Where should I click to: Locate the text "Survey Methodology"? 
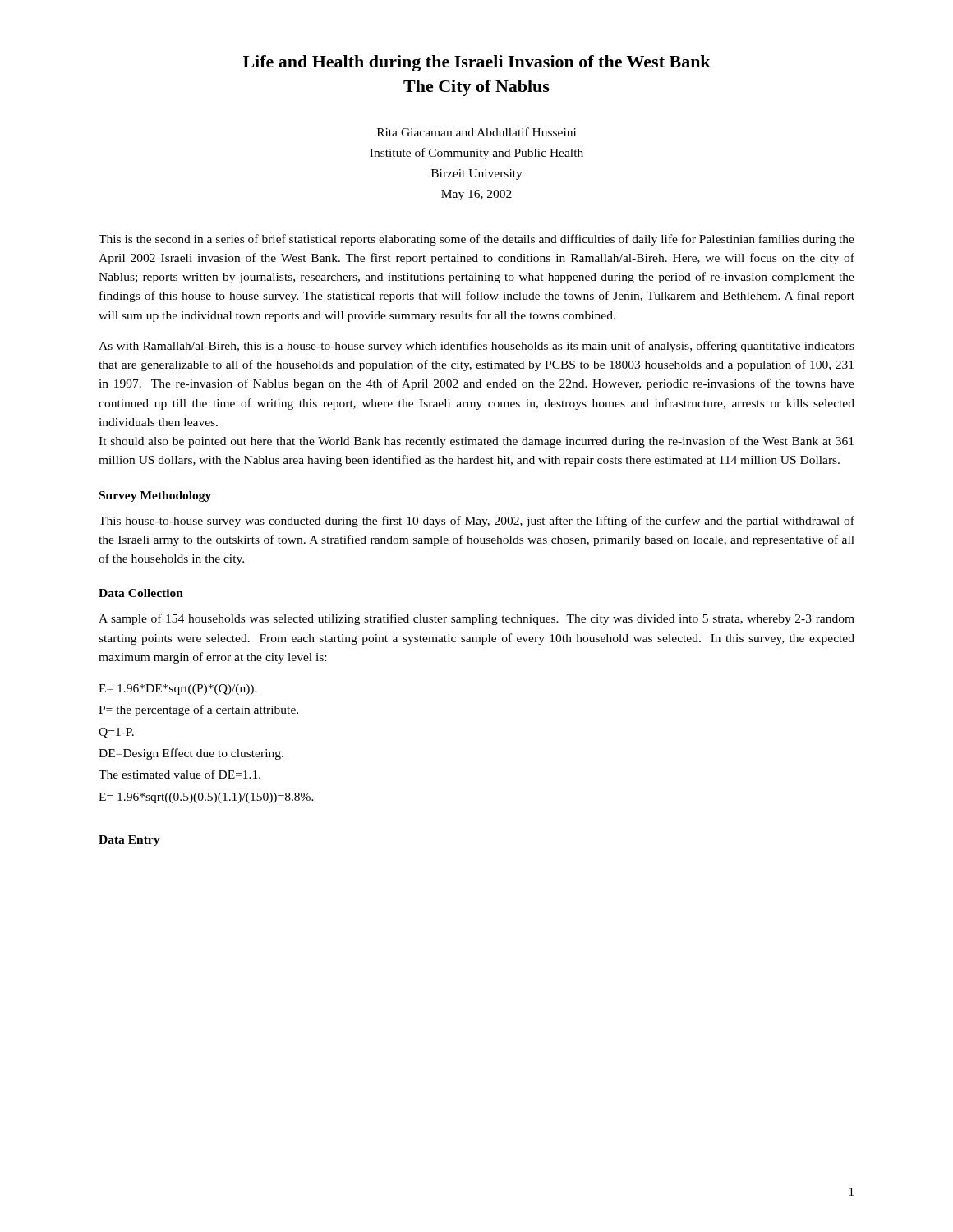[155, 494]
